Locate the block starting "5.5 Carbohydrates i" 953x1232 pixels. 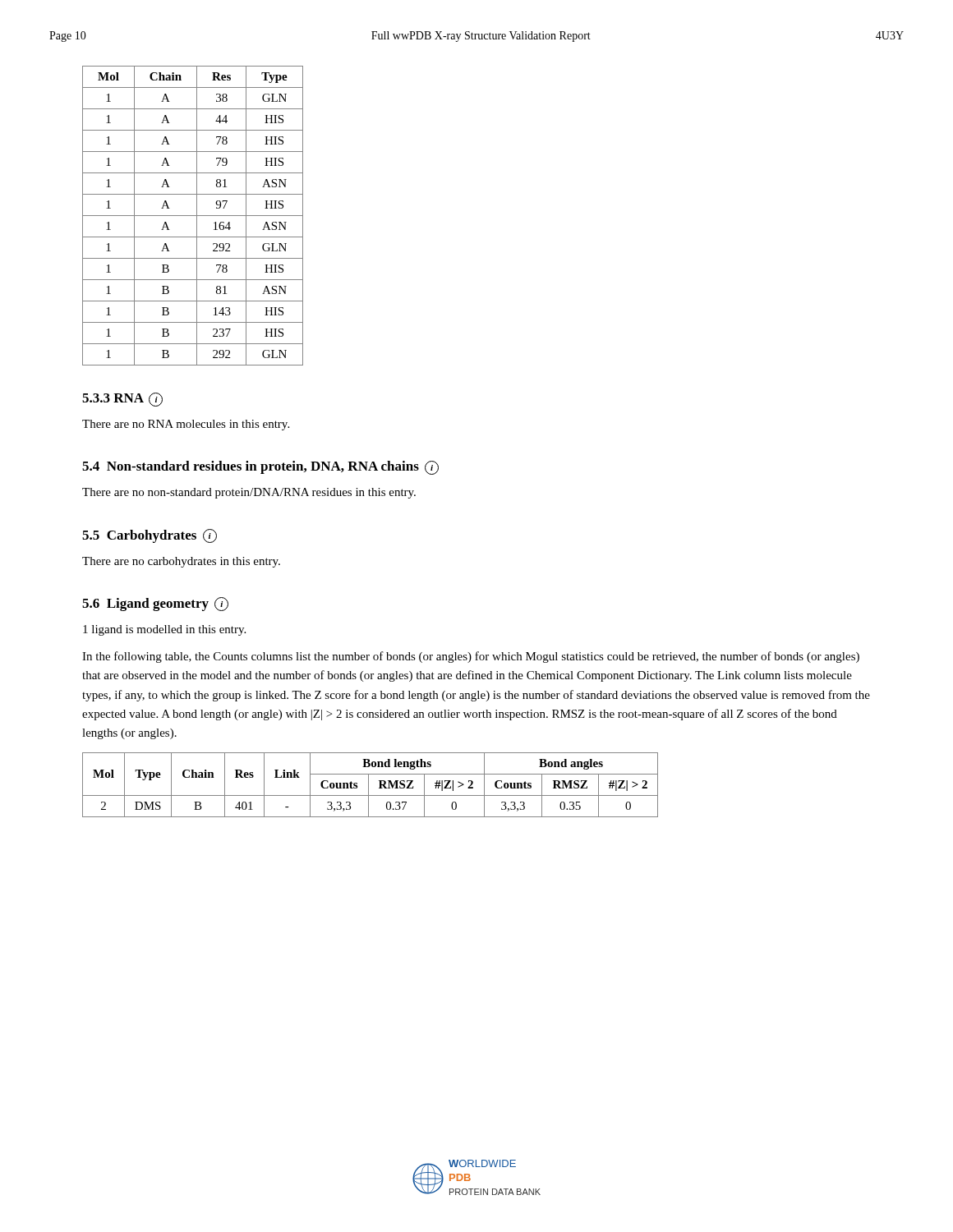coord(149,535)
